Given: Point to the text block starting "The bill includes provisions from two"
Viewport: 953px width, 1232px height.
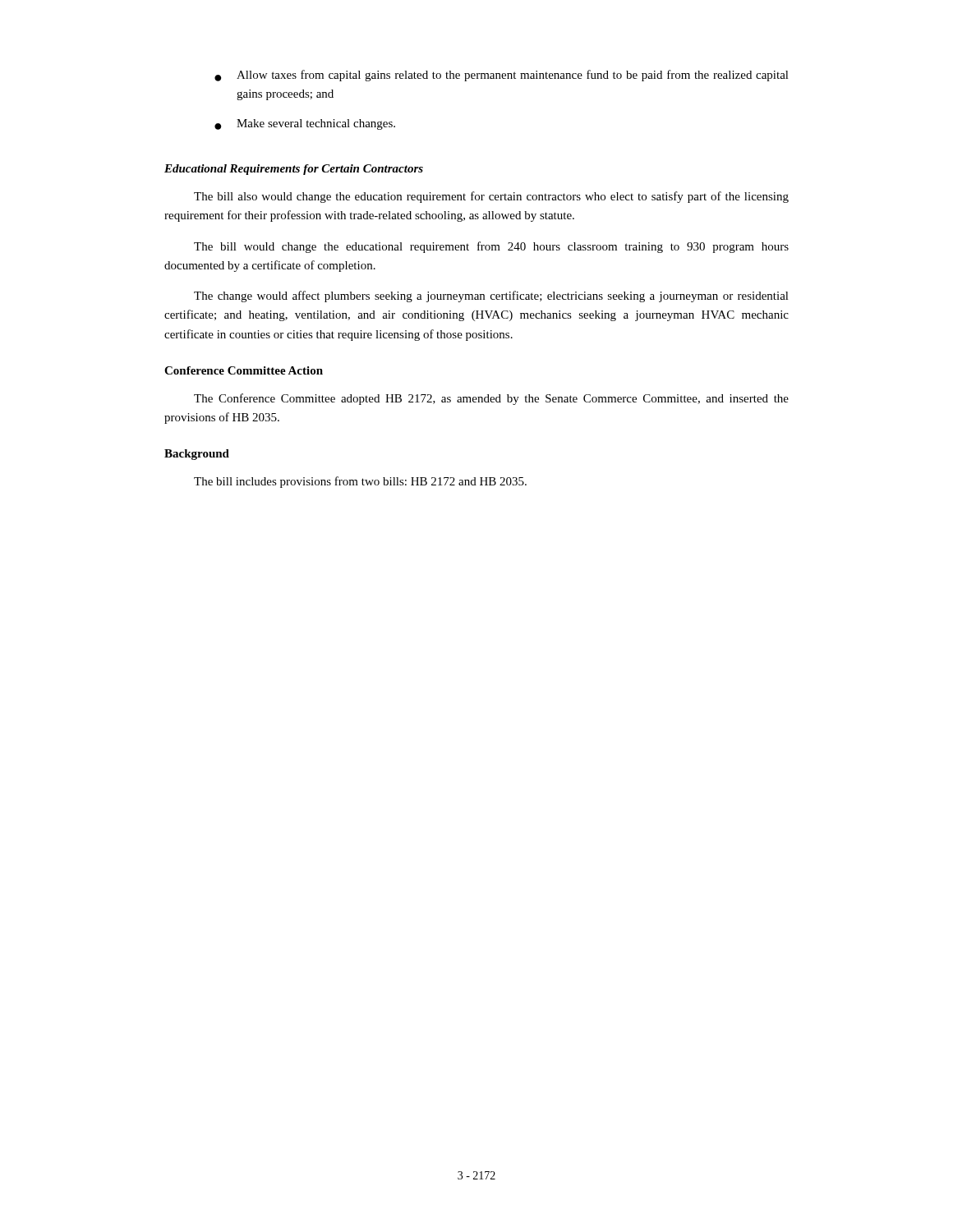Looking at the screenshot, I should 361,482.
